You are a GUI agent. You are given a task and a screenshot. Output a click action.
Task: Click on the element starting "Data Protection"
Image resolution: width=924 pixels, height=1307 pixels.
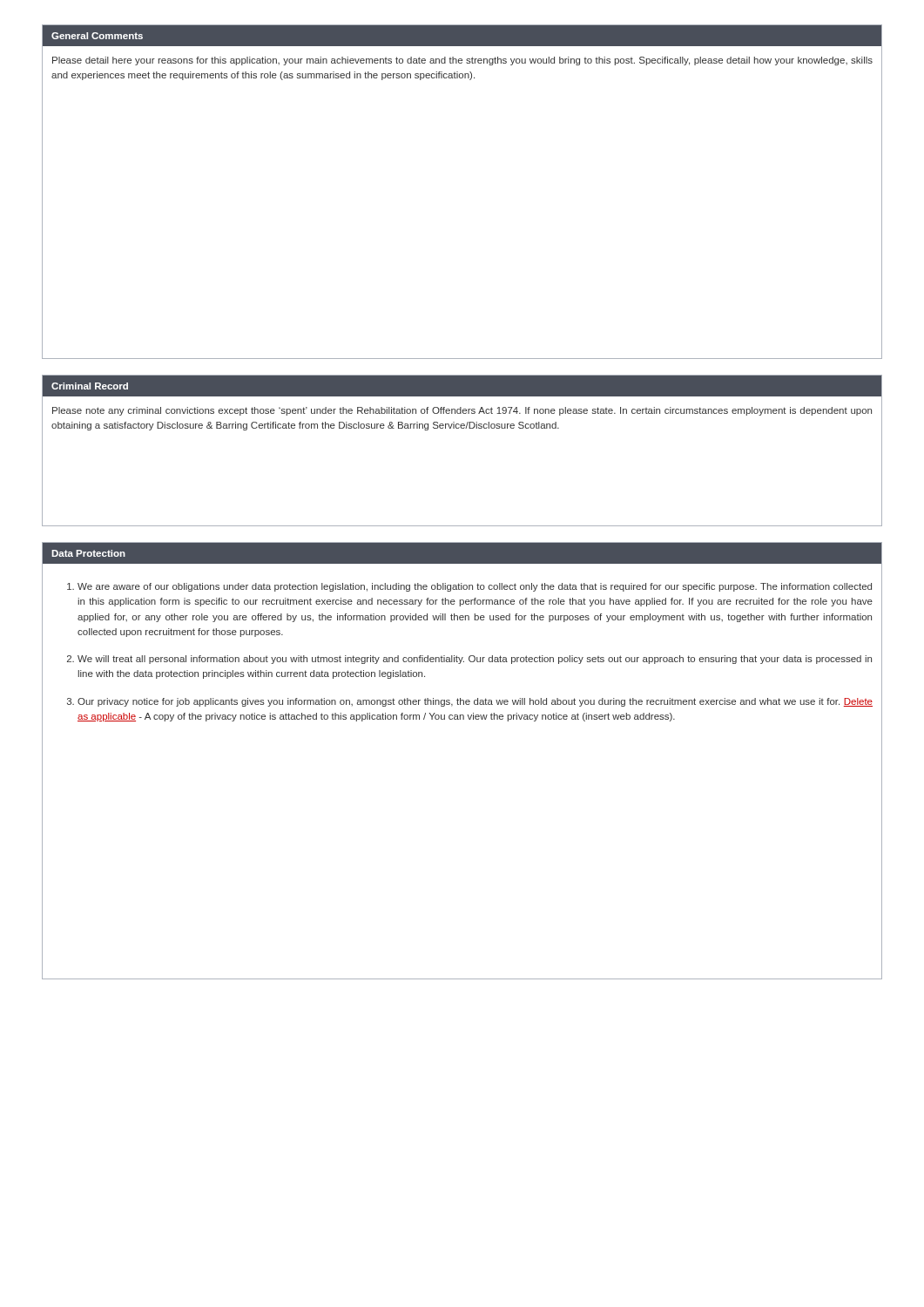pyautogui.click(x=88, y=553)
